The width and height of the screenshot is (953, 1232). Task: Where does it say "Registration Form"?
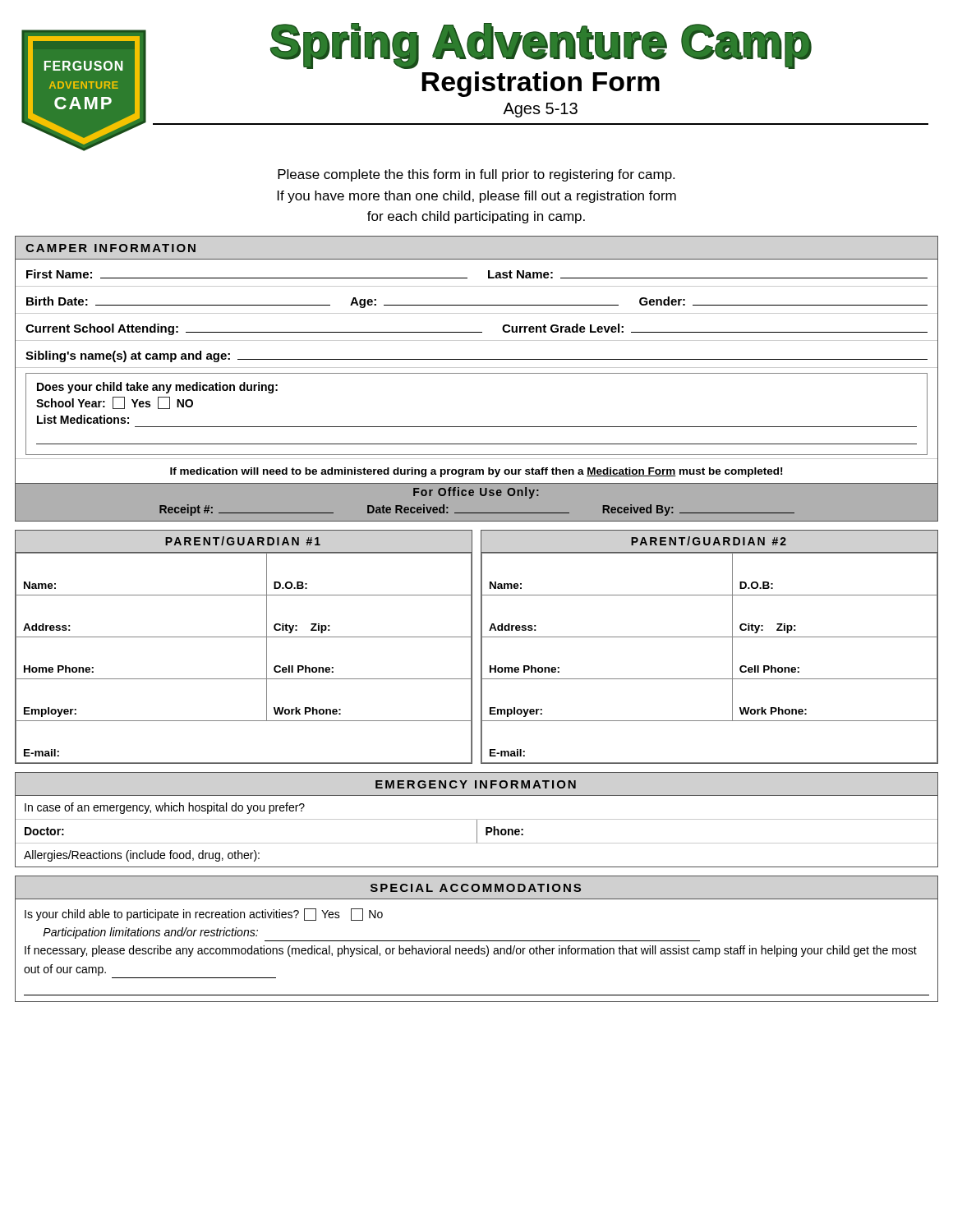[x=541, y=81]
